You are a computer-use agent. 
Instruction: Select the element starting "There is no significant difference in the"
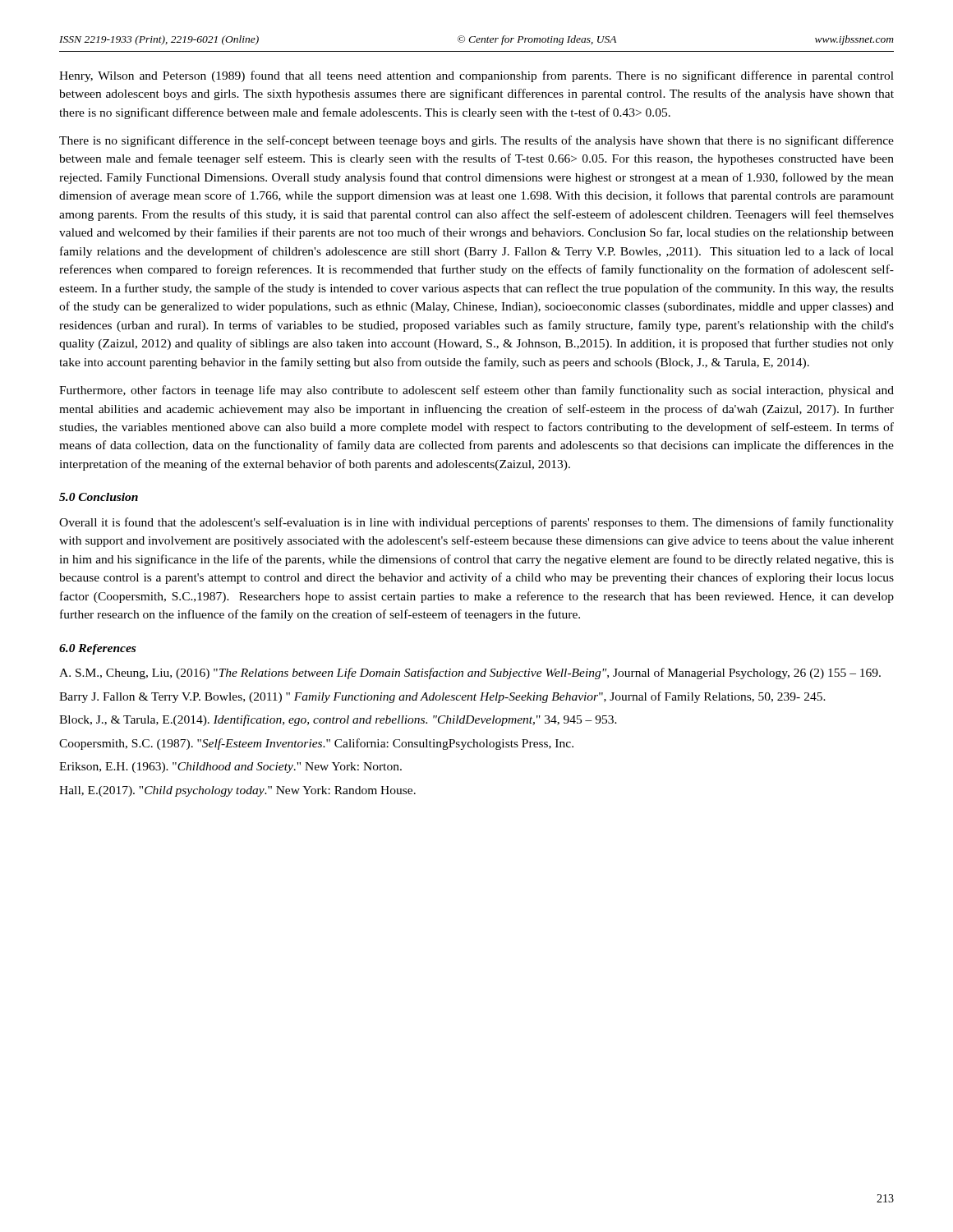(x=476, y=251)
